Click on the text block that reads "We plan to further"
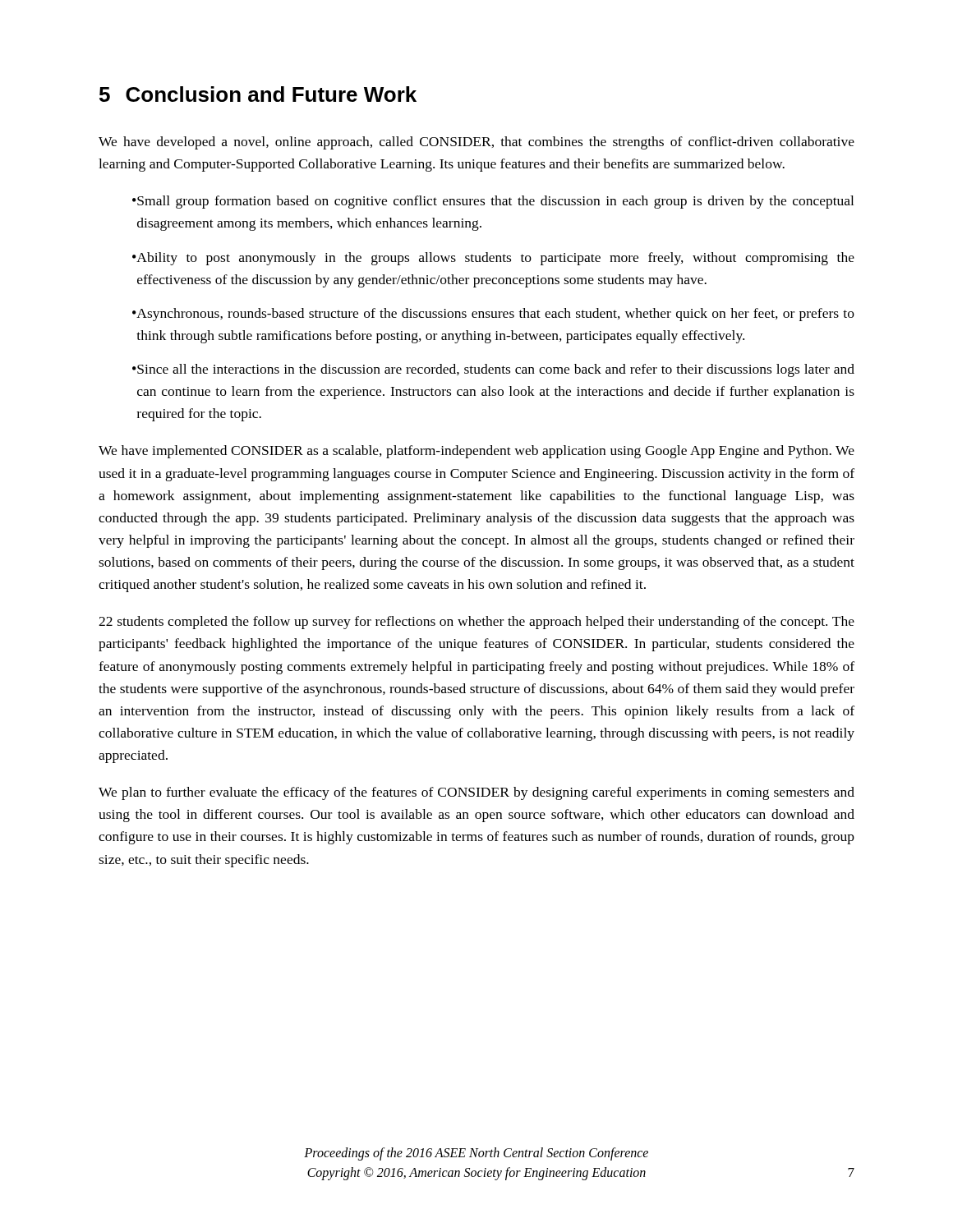The width and height of the screenshot is (953, 1232). (x=476, y=825)
